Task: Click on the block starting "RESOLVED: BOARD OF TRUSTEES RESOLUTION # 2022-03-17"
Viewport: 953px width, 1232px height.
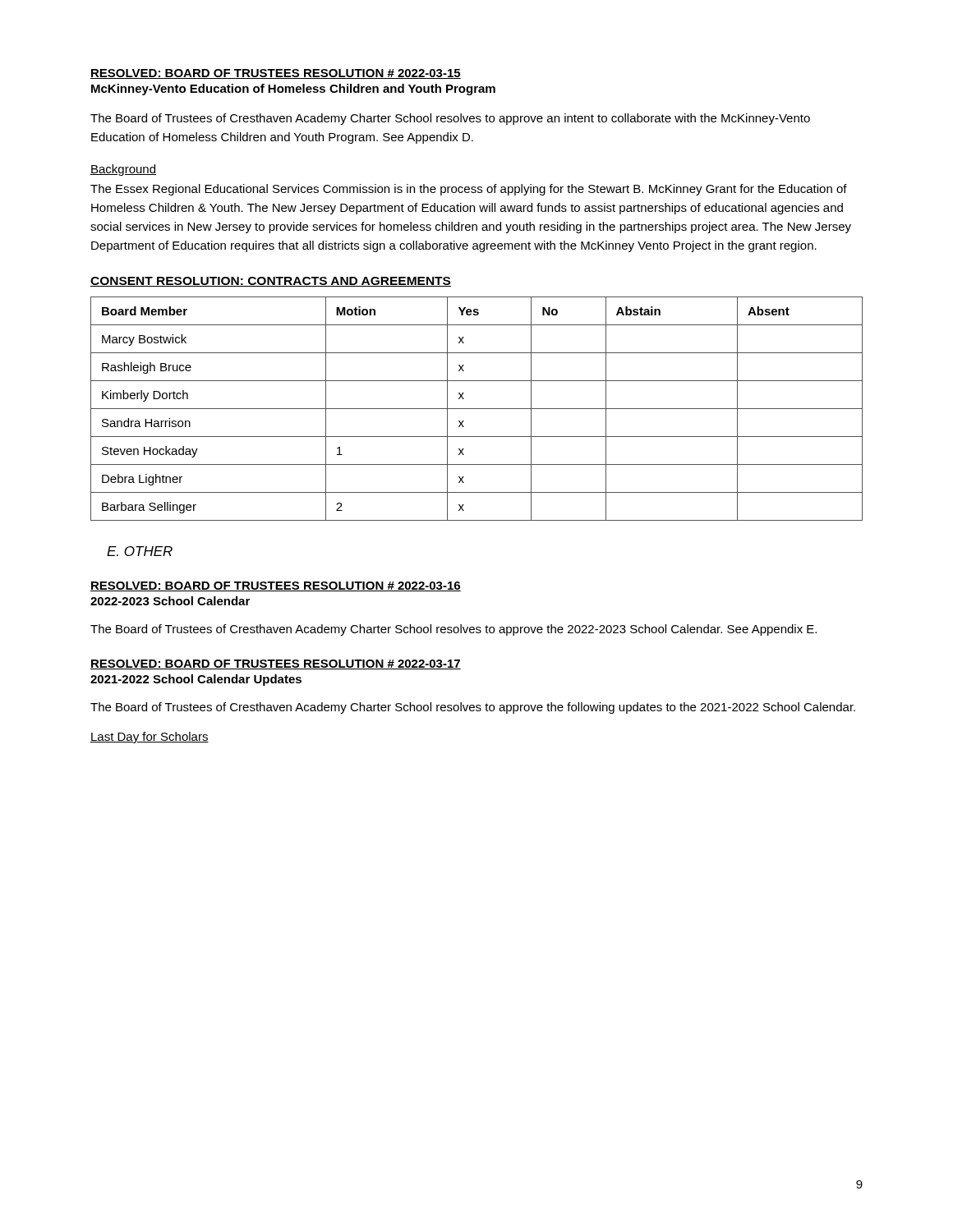Action: tap(275, 663)
